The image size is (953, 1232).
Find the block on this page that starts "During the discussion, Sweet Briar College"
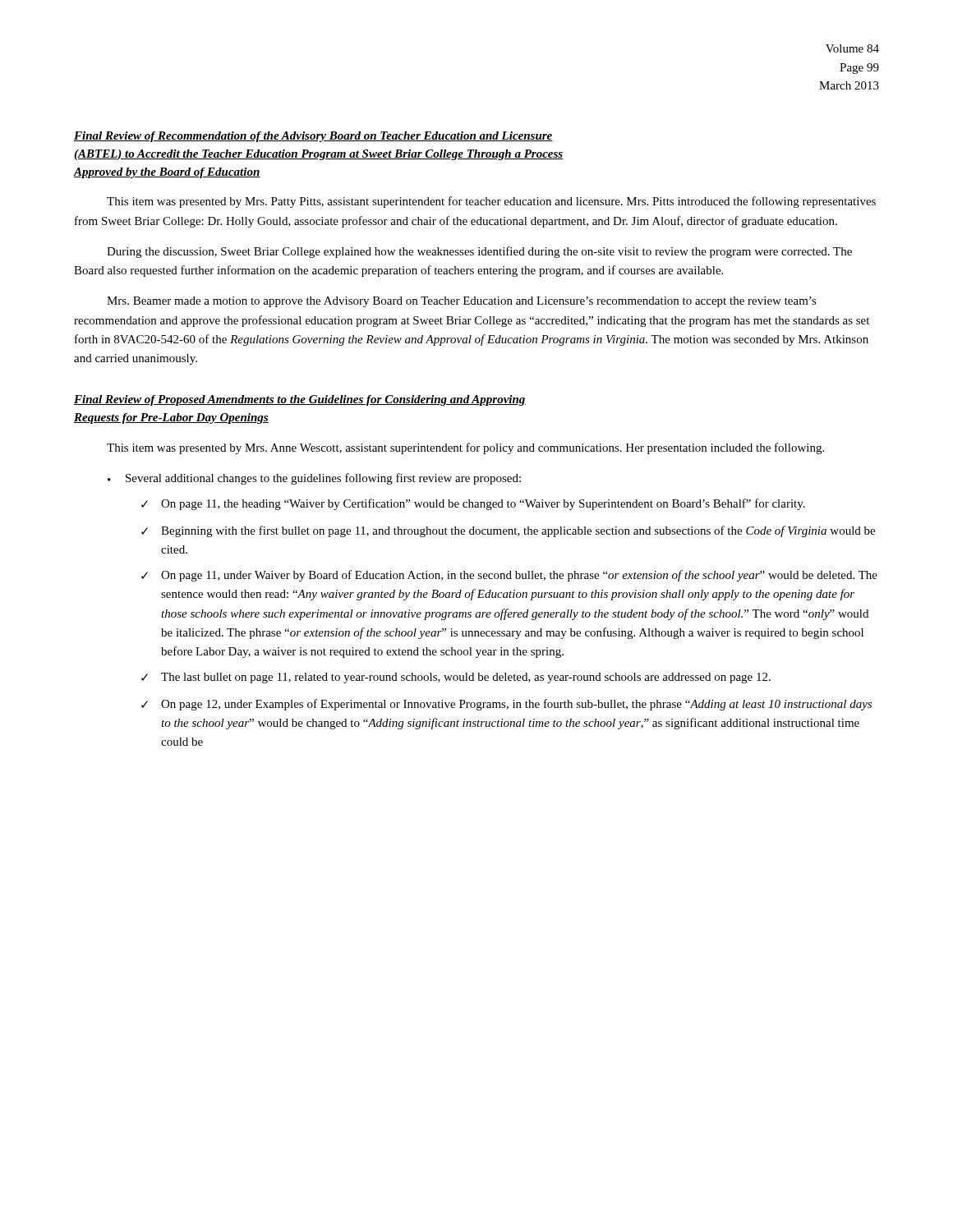click(463, 261)
